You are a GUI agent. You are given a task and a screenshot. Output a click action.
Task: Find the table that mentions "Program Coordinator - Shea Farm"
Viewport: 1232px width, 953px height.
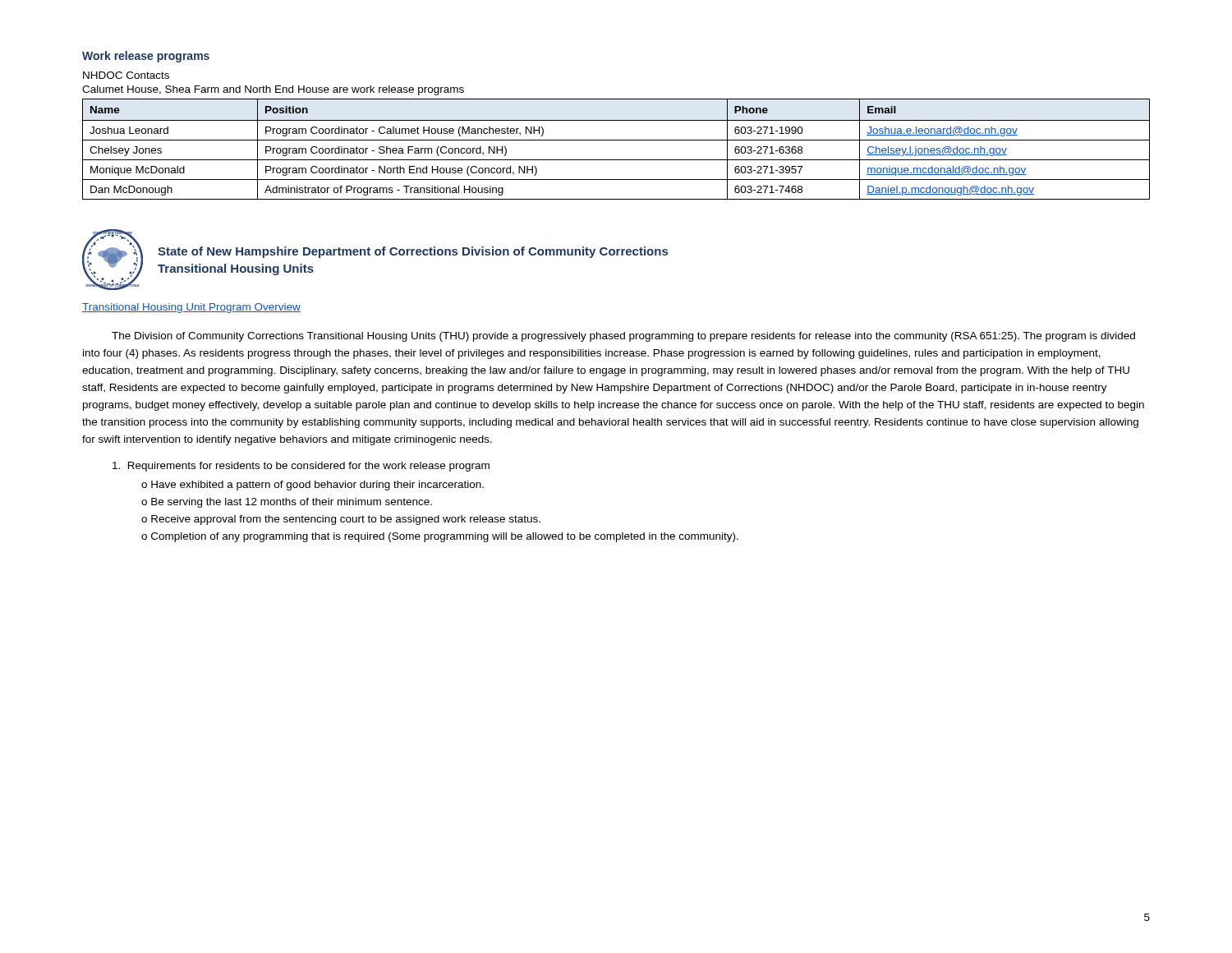tap(616, 149)
